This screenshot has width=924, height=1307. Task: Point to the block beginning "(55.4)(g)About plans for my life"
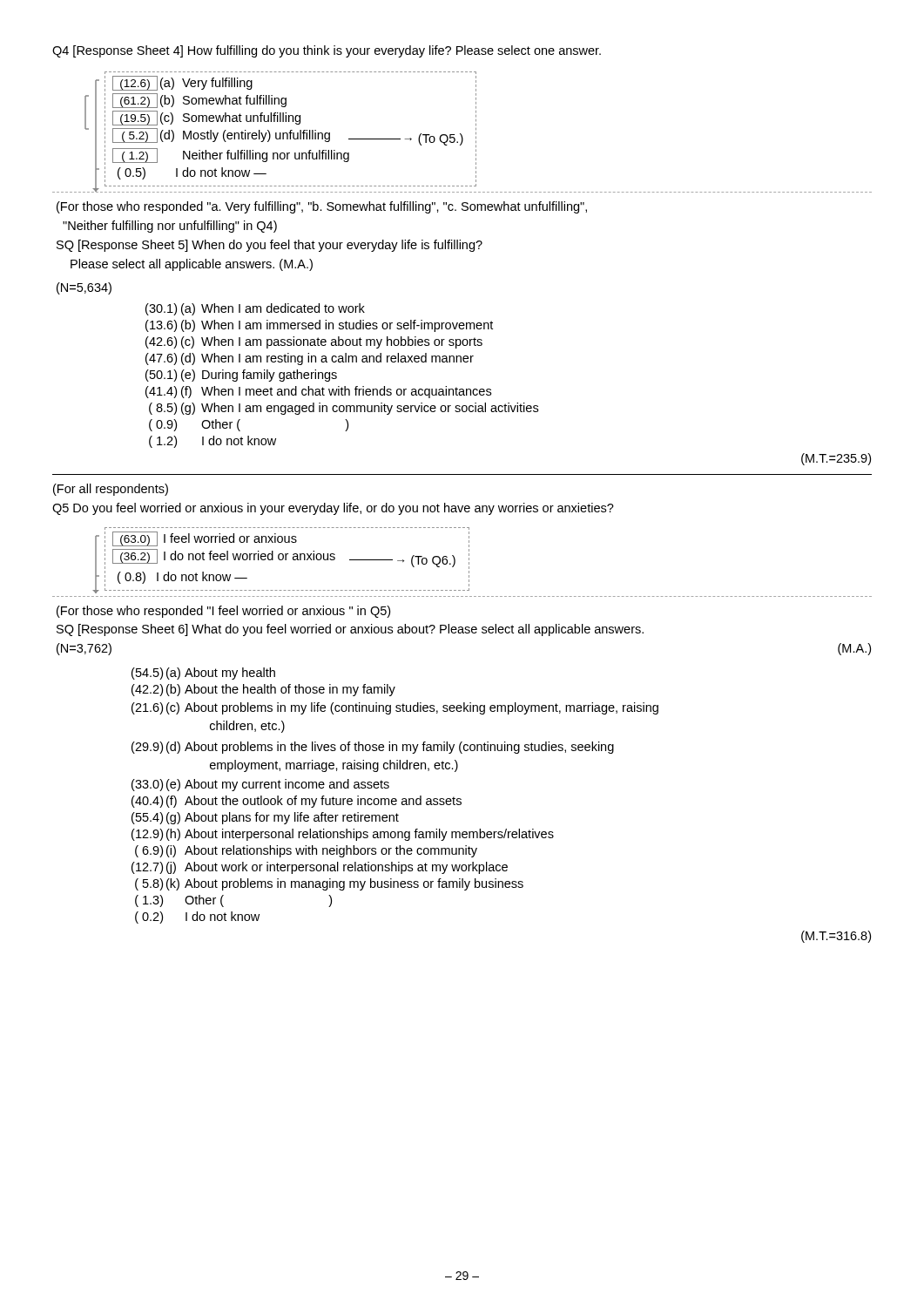tap(259, 817)
